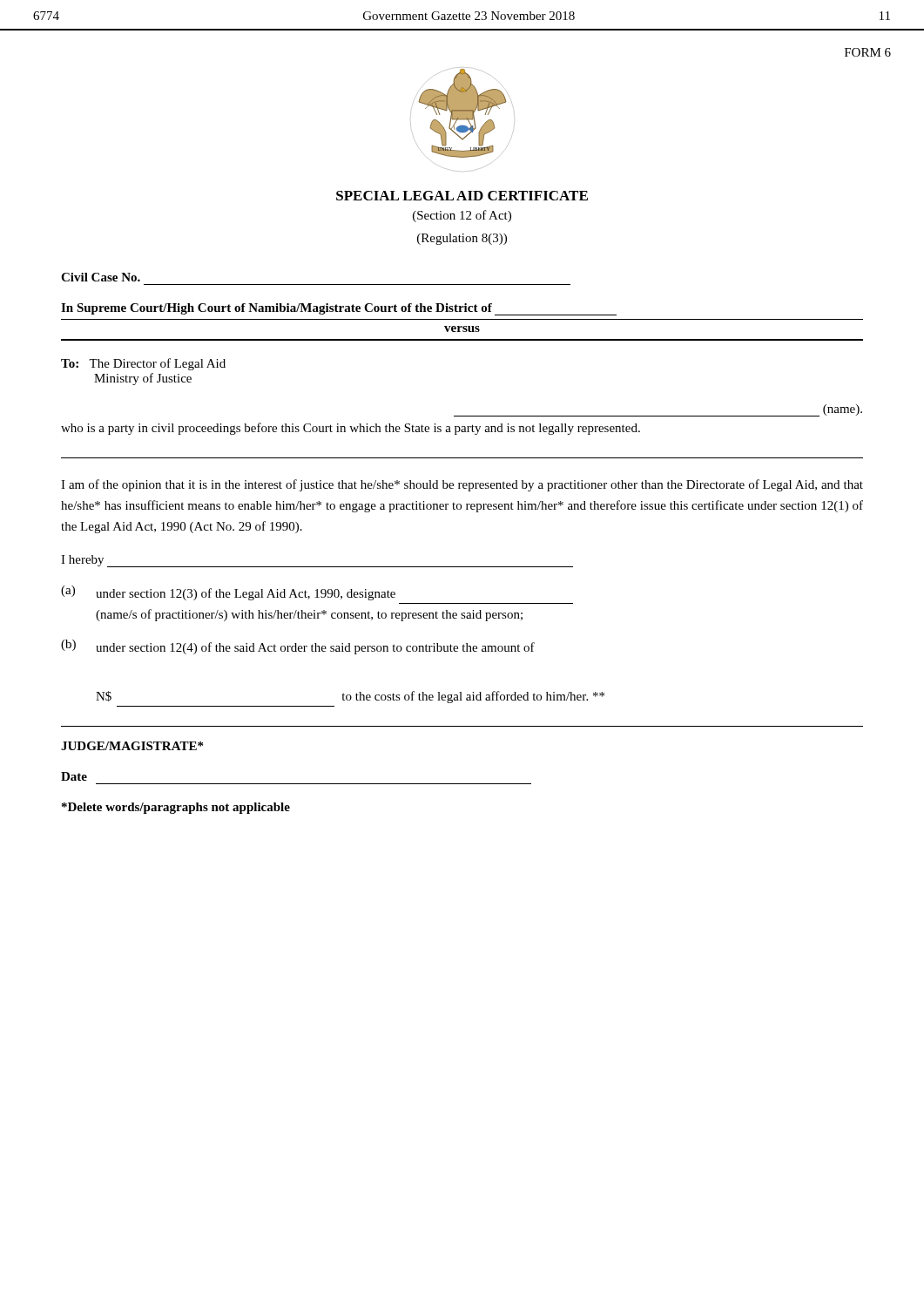Locate a illustration
Screen dimensions: 1307x924
point(462,119)
